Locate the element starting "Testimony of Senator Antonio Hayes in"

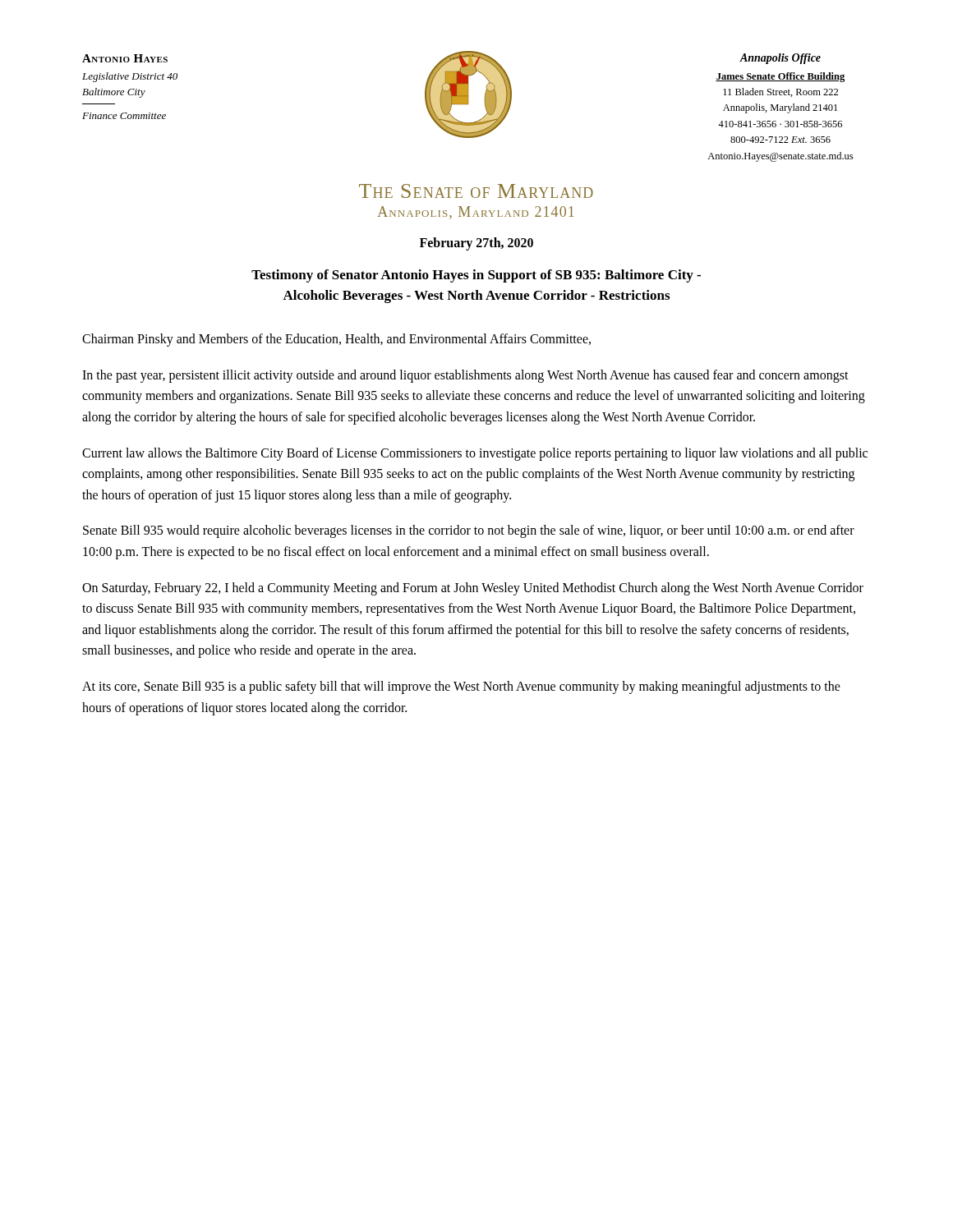[476, 285]
